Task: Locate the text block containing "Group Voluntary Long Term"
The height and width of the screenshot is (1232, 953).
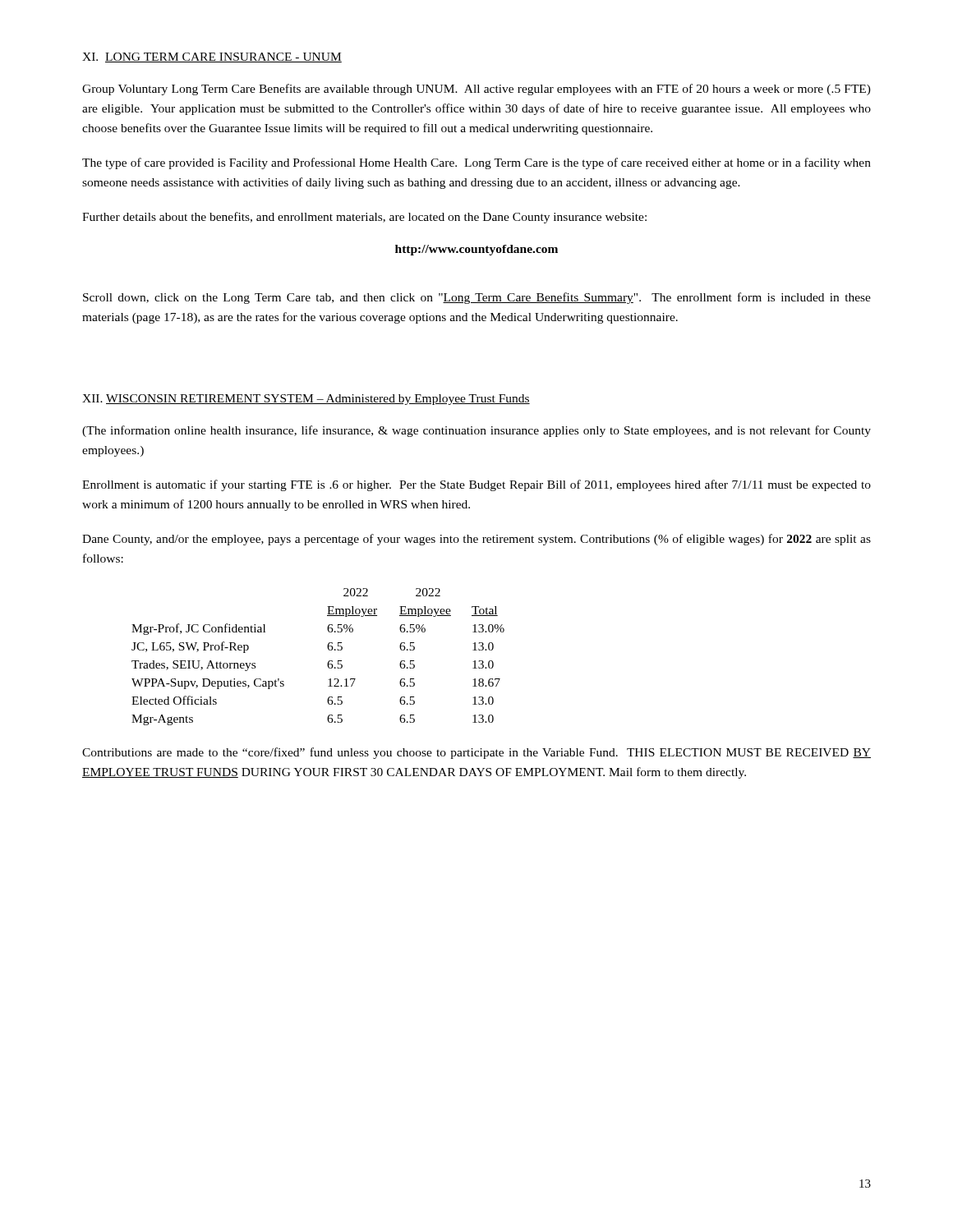Action: point(476,108)
